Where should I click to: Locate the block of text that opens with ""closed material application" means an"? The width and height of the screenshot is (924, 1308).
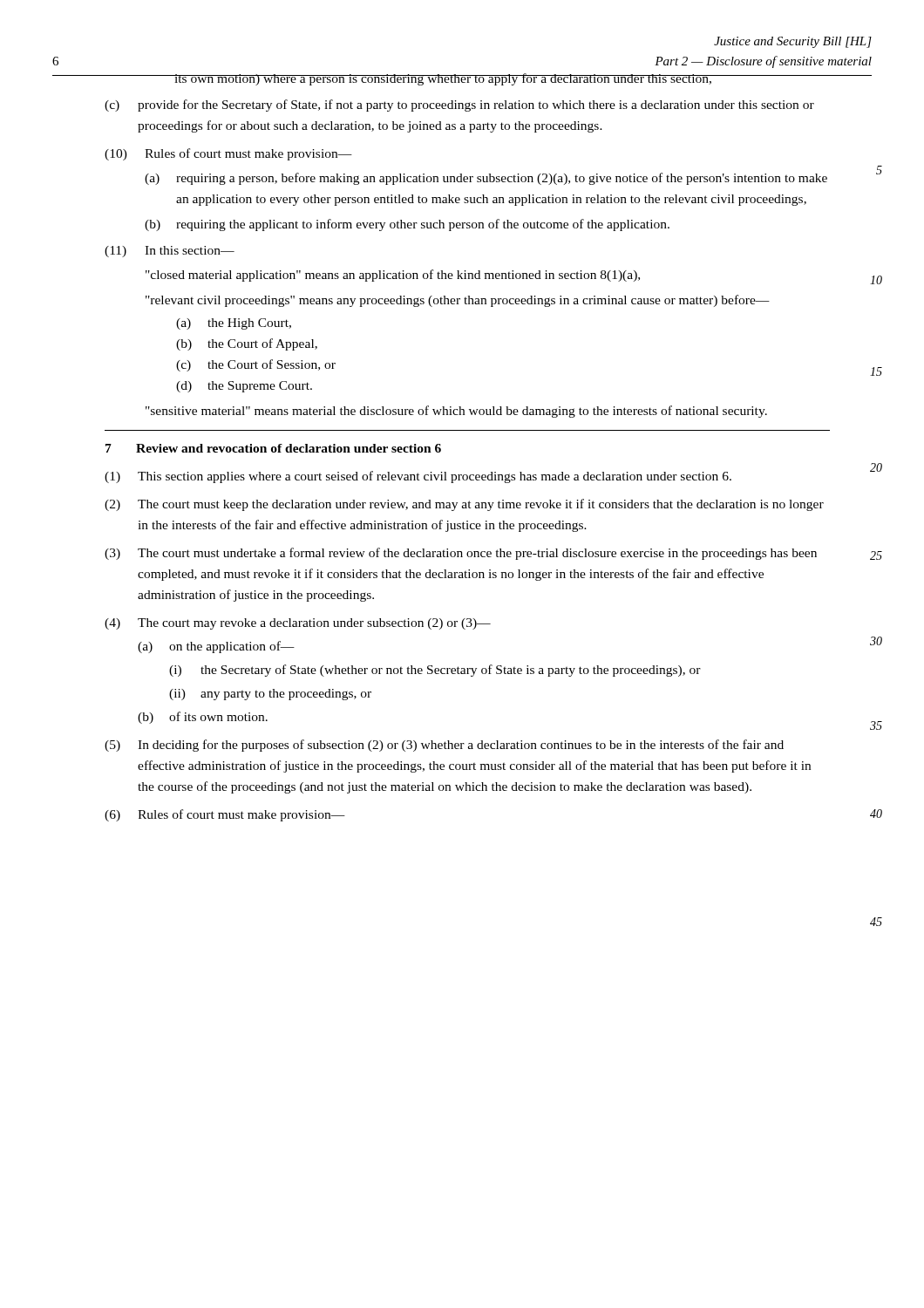[487, 275]
